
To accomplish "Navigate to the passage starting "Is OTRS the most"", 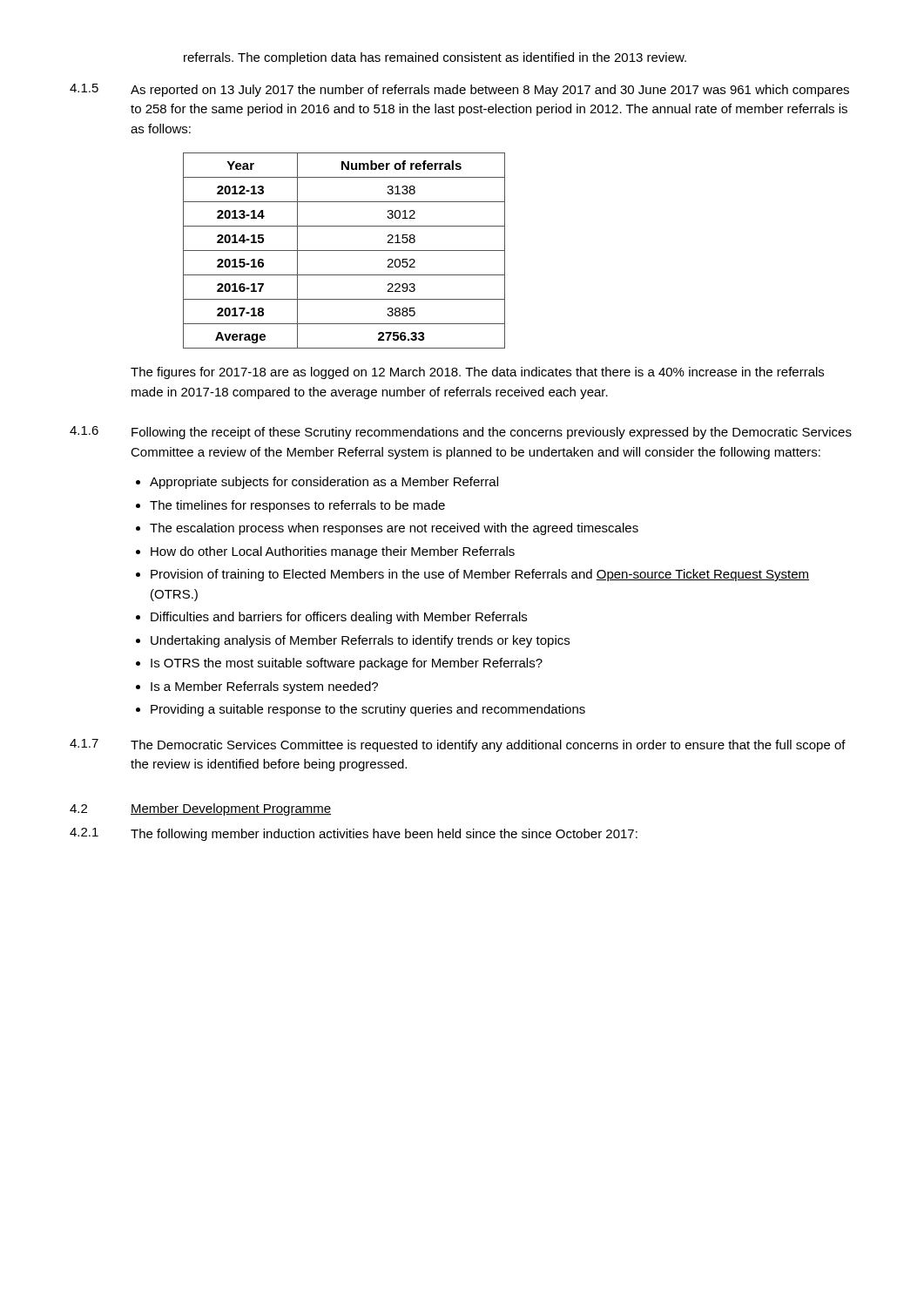I will click(x=346, y=663).
